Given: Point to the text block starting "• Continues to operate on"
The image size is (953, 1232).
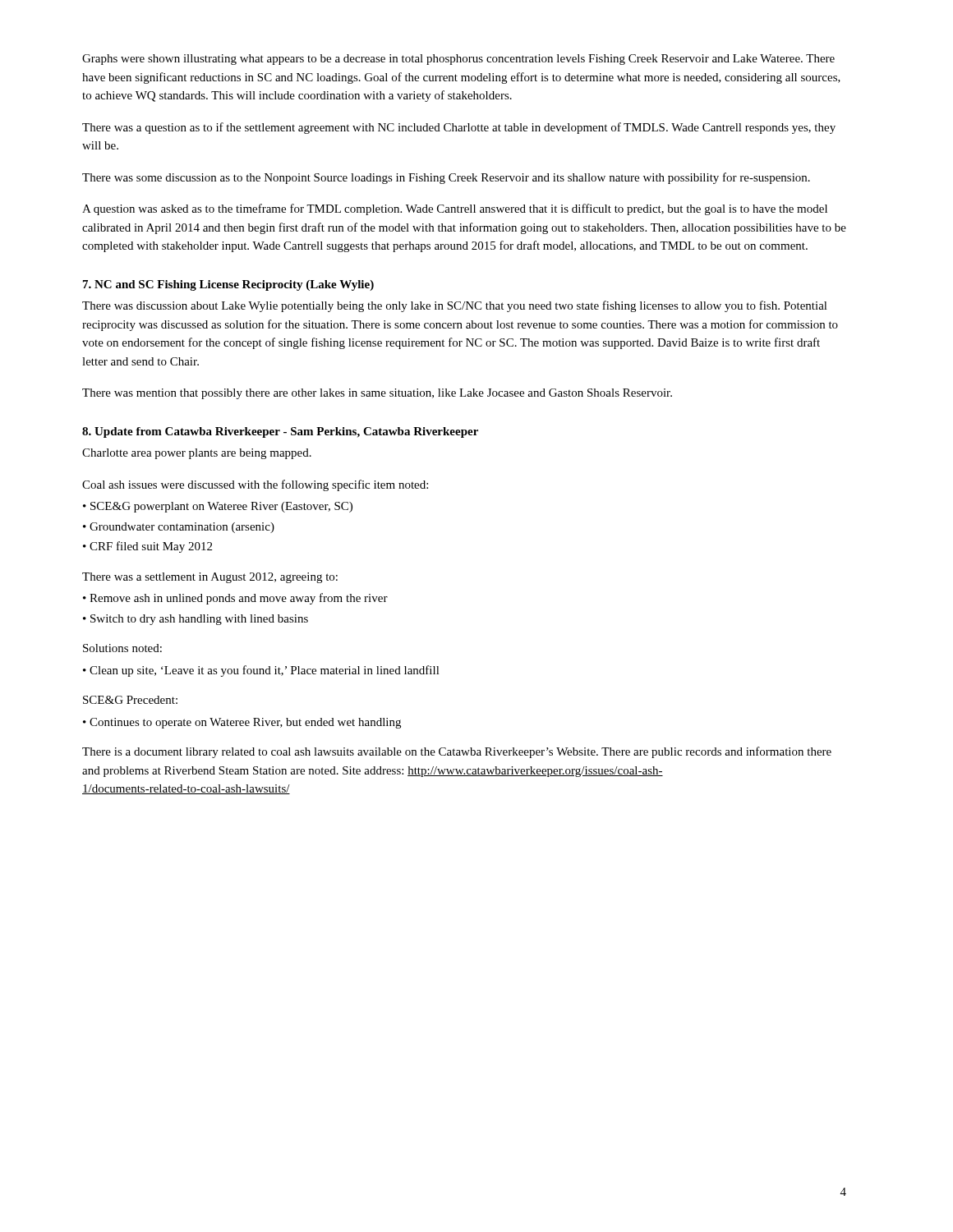Looking at the screenshot, I should click(242, 722).
